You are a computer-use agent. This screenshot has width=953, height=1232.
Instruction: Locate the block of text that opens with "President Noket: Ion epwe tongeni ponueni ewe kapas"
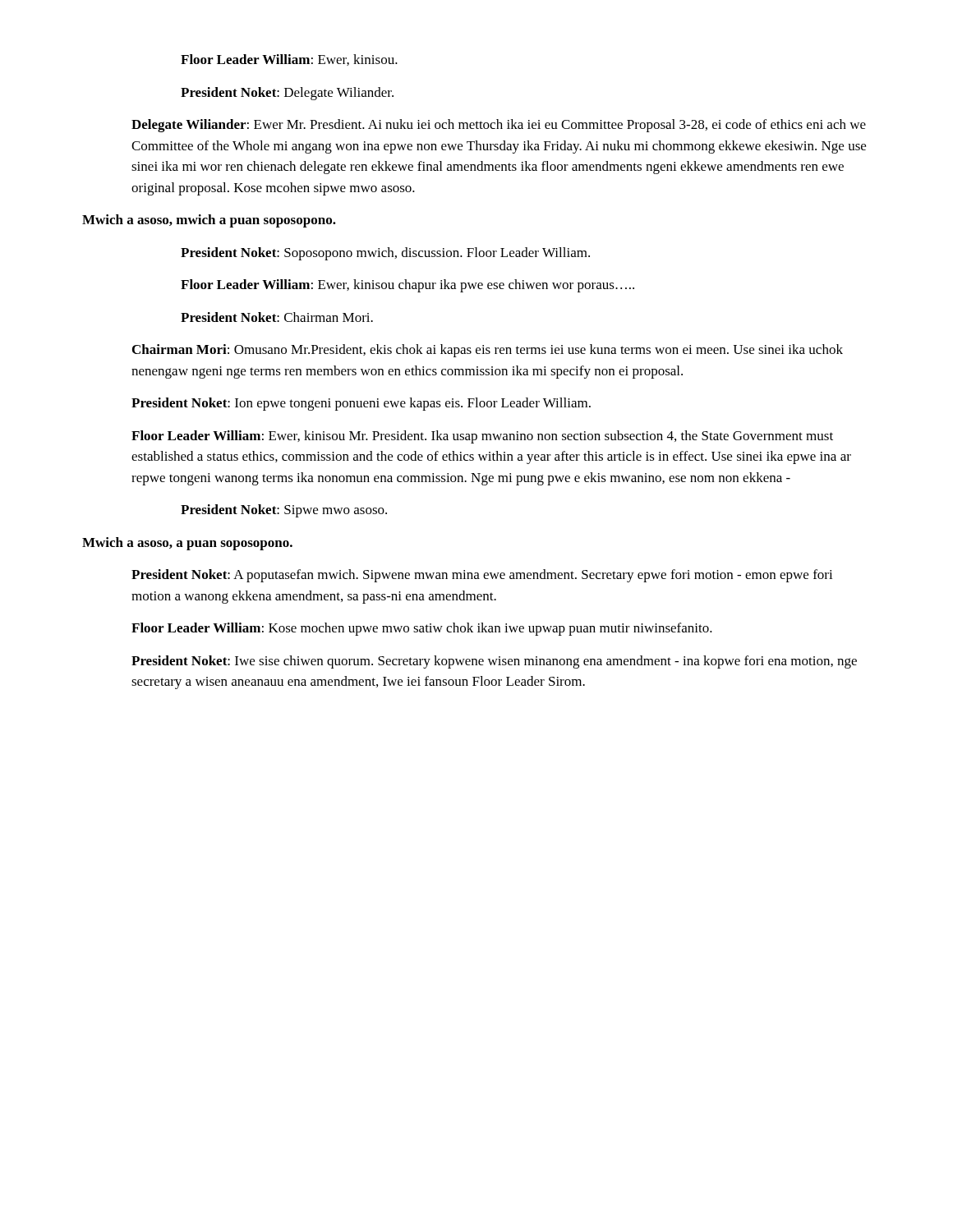(501, 403)
